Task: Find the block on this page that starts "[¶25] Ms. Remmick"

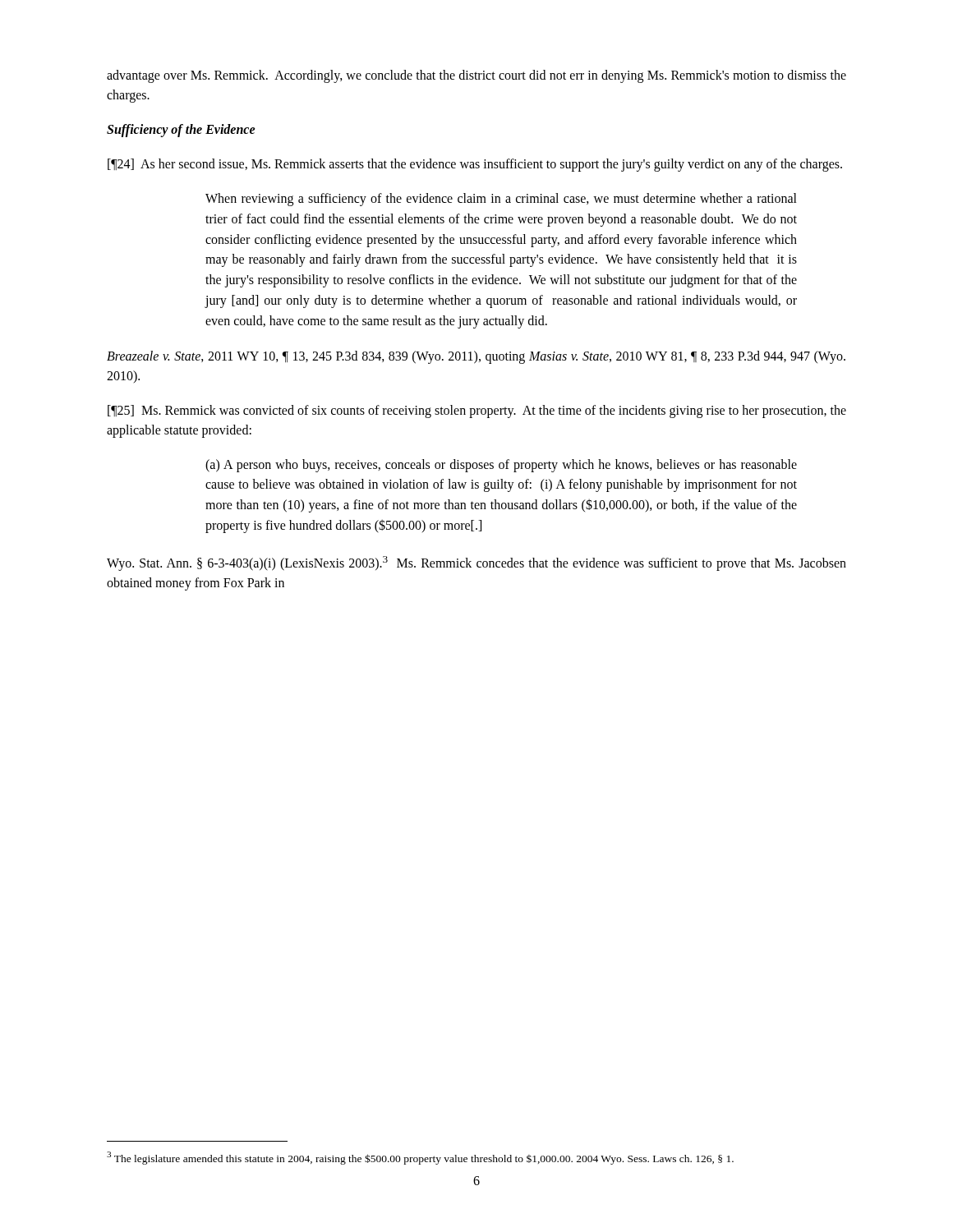Action: pos(476,420)
